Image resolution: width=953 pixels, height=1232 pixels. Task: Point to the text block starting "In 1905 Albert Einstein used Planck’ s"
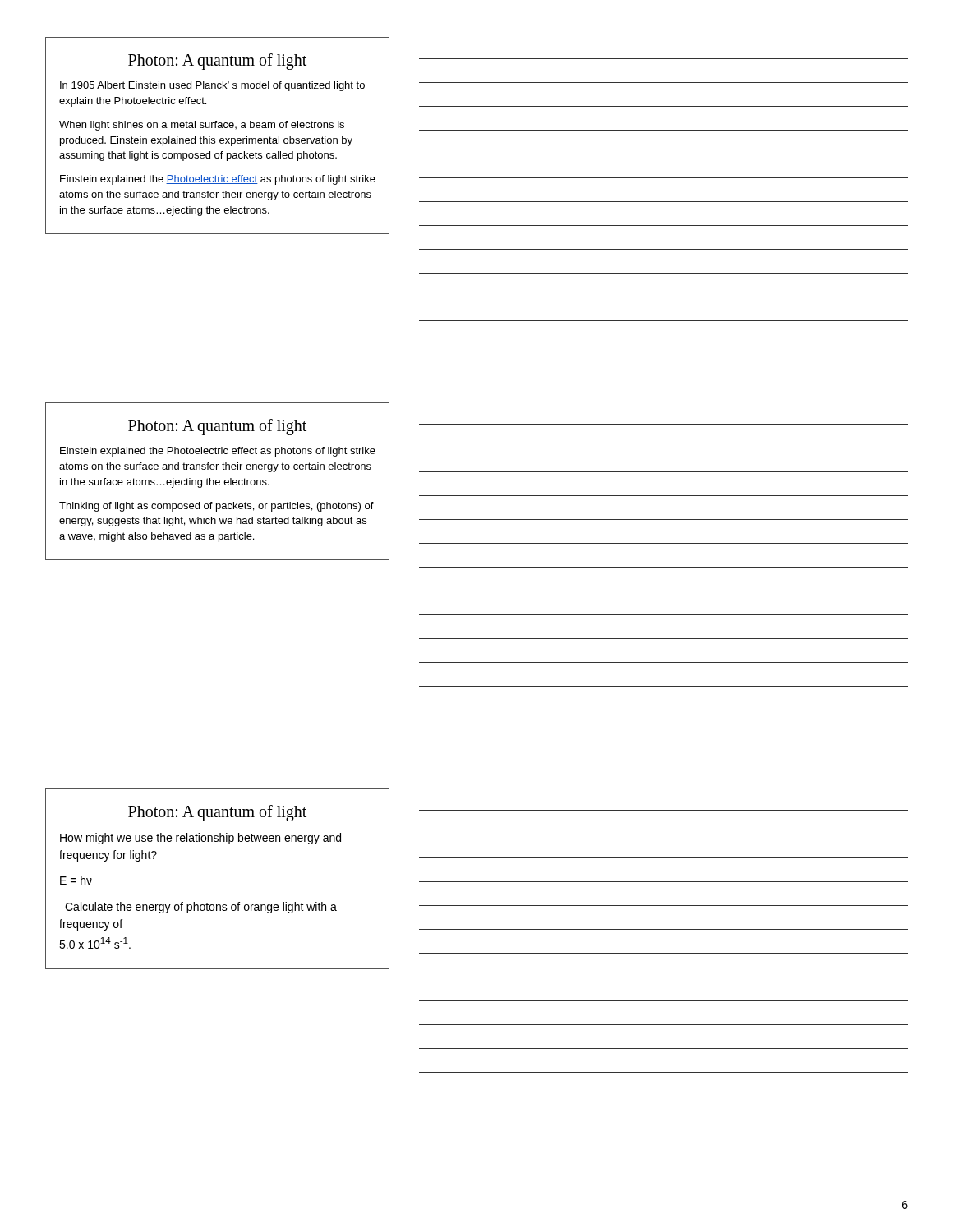click(x=212, y=93)
